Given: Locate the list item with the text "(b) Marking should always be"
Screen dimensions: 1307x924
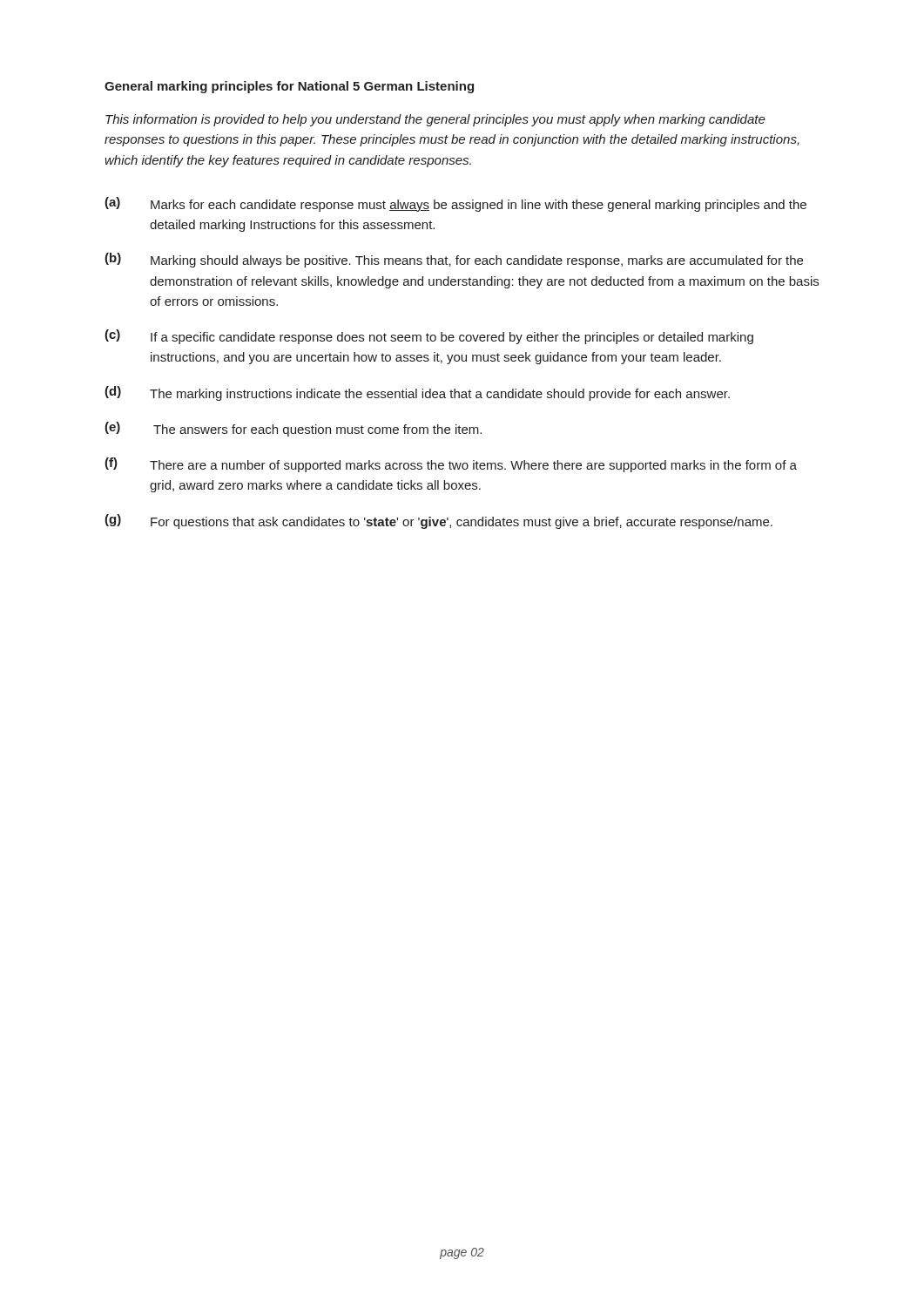Looking at the screenshot, I should click(462, 281).
